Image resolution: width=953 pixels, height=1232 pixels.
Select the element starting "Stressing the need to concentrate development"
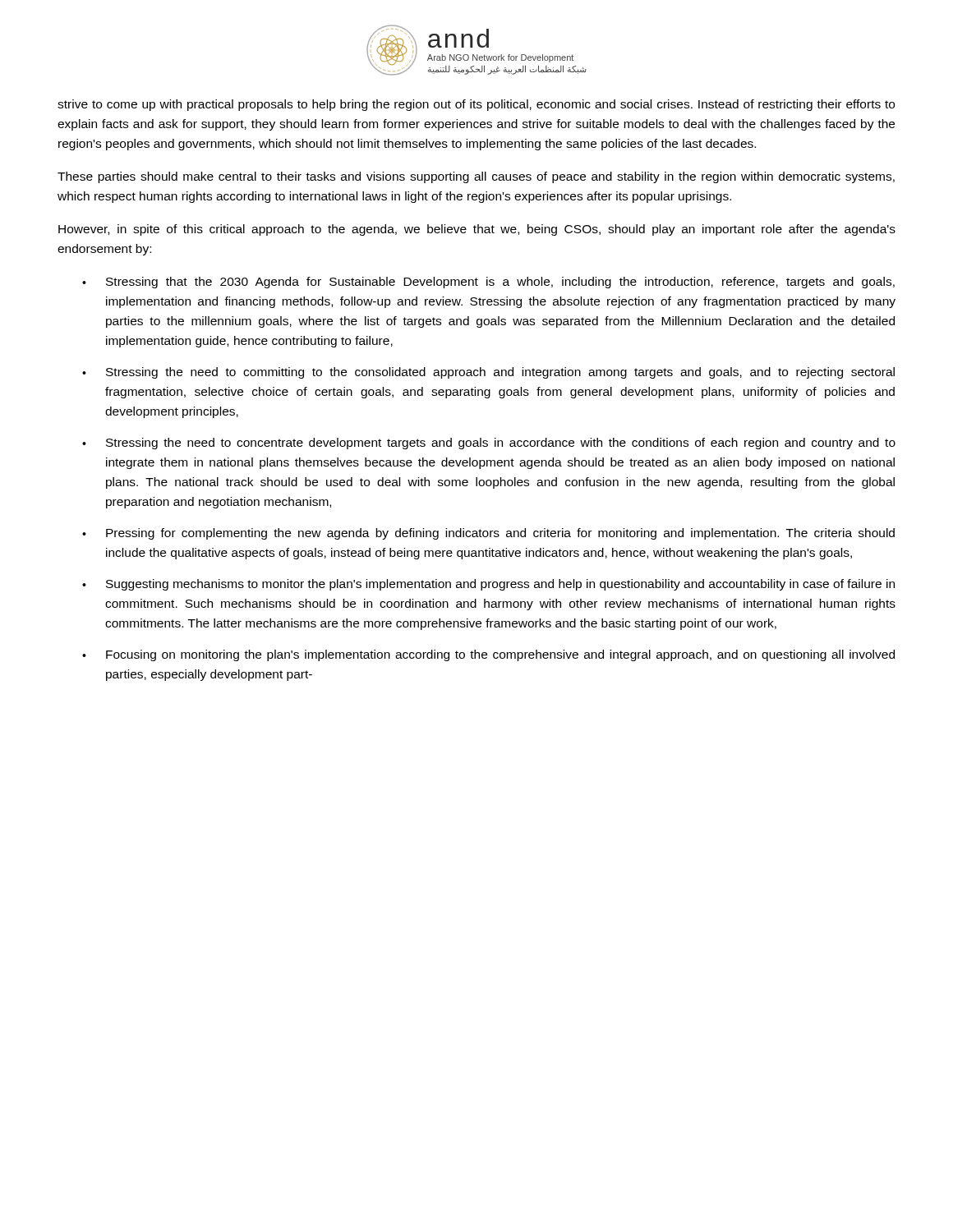476,472
